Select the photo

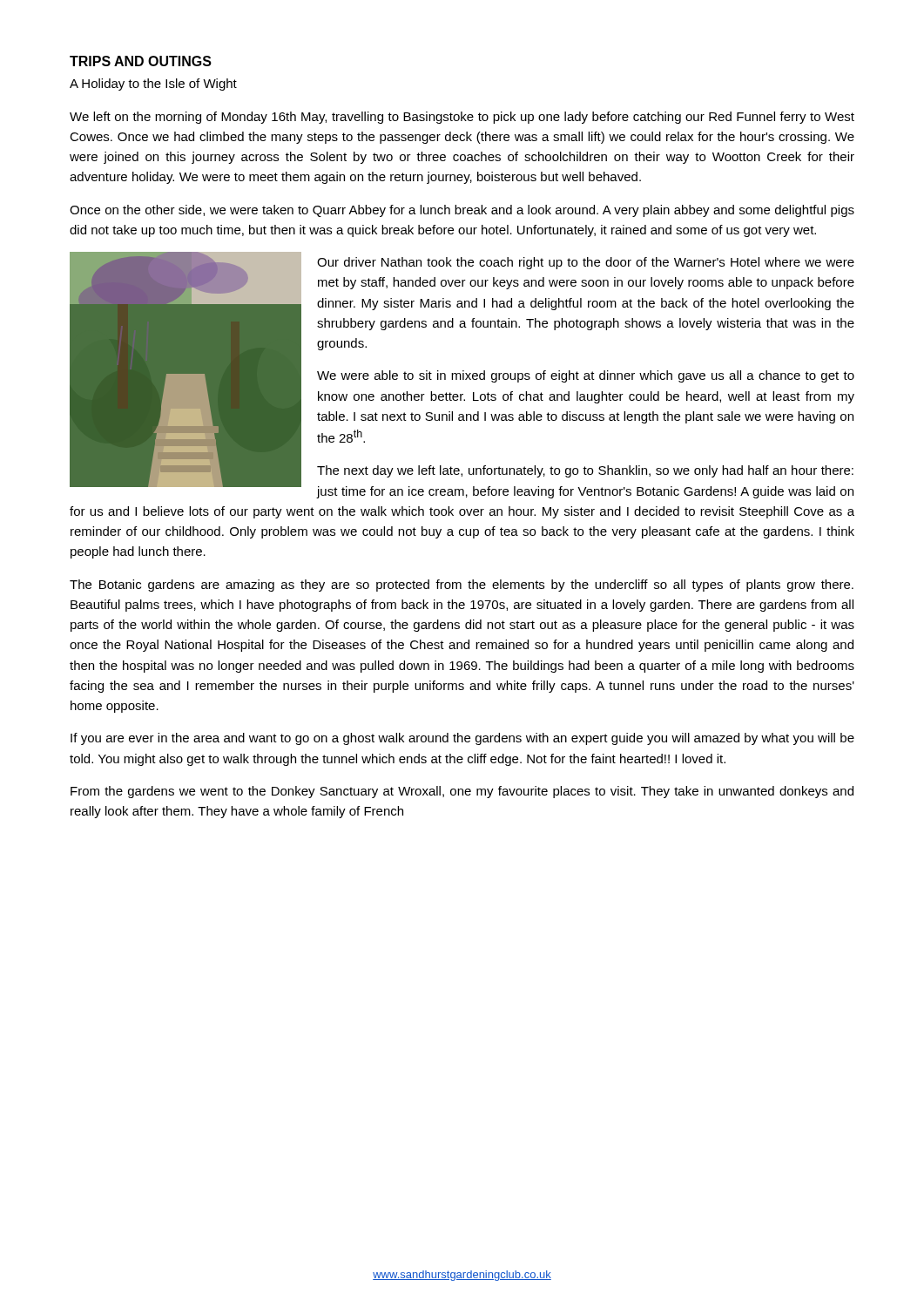tap(185, 371)
